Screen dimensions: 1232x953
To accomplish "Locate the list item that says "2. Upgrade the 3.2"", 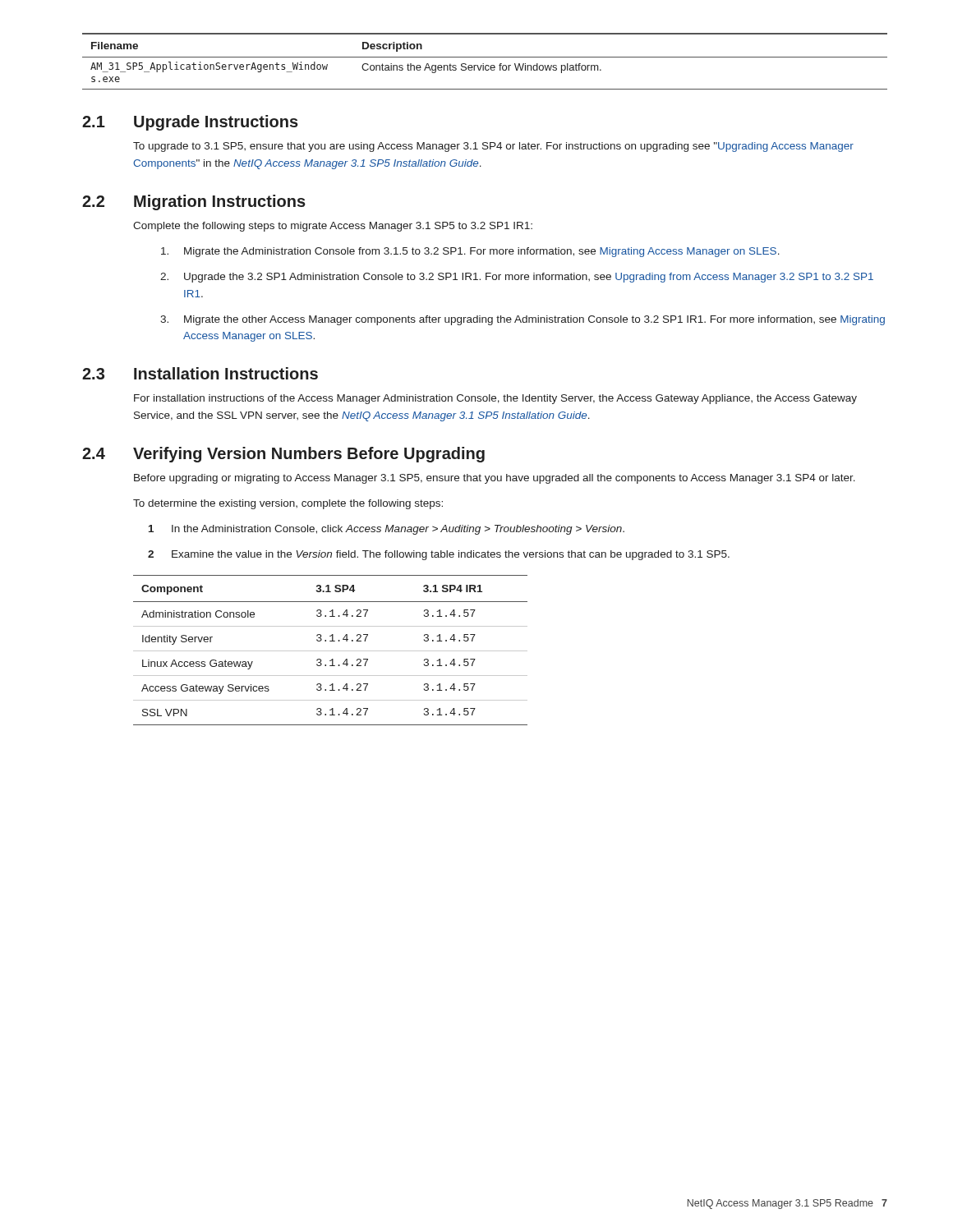I will (524, 286).
